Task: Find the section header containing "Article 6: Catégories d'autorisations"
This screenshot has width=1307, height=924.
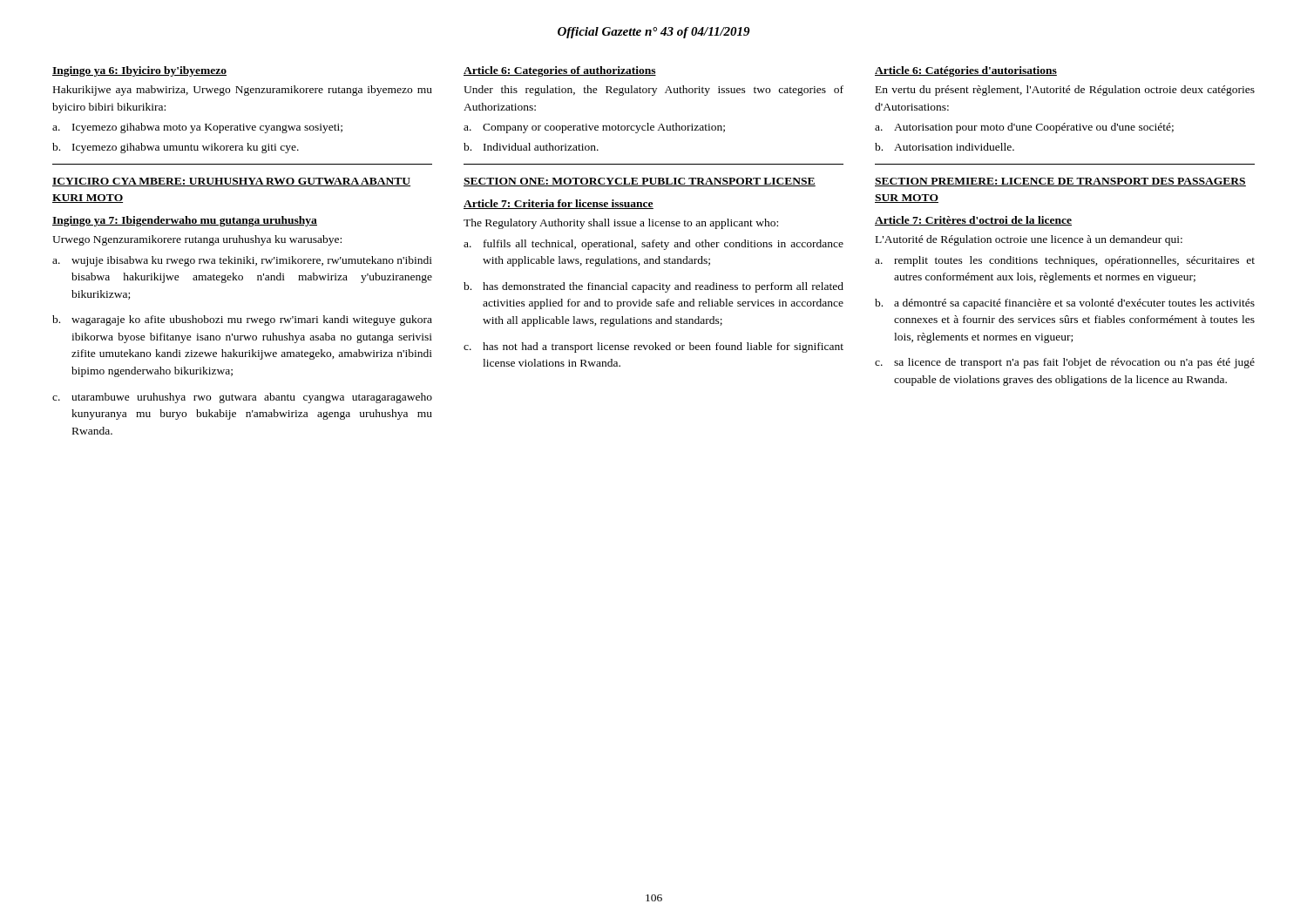Action: coord(966,70)
